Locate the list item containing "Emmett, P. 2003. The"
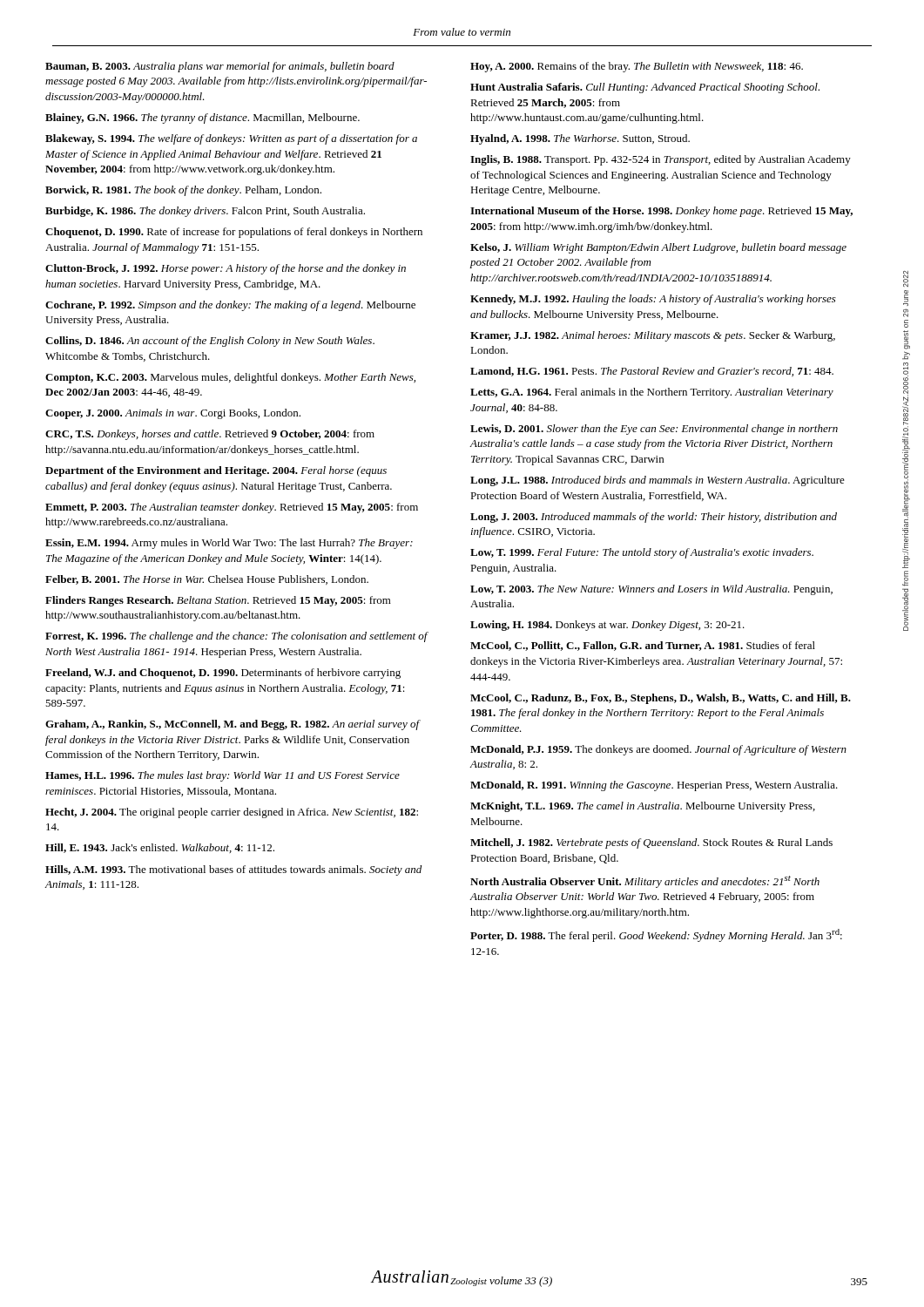 point(232,514)
